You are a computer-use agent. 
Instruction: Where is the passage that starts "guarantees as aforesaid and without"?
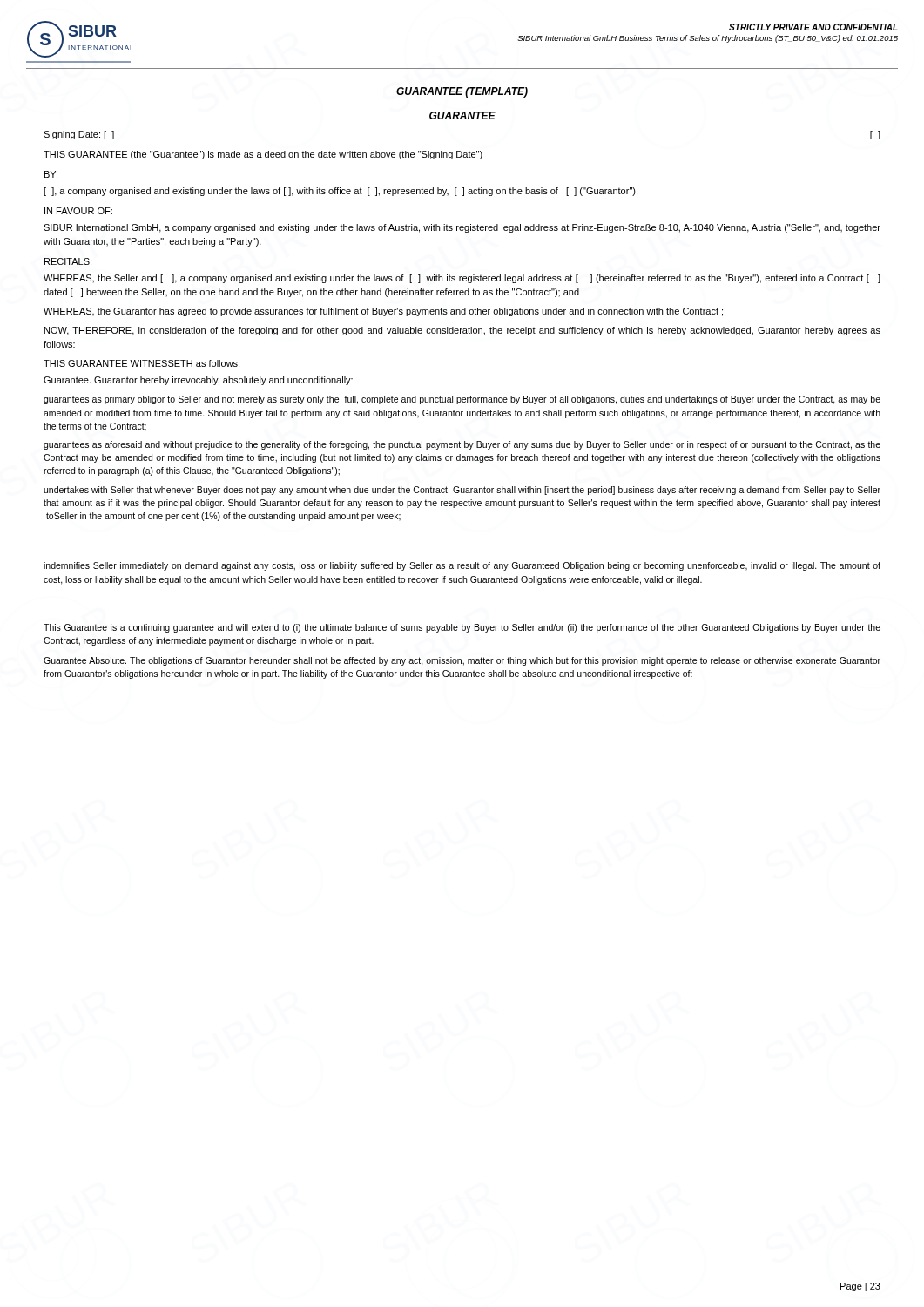pyautogui.click(x=462, y=458)
